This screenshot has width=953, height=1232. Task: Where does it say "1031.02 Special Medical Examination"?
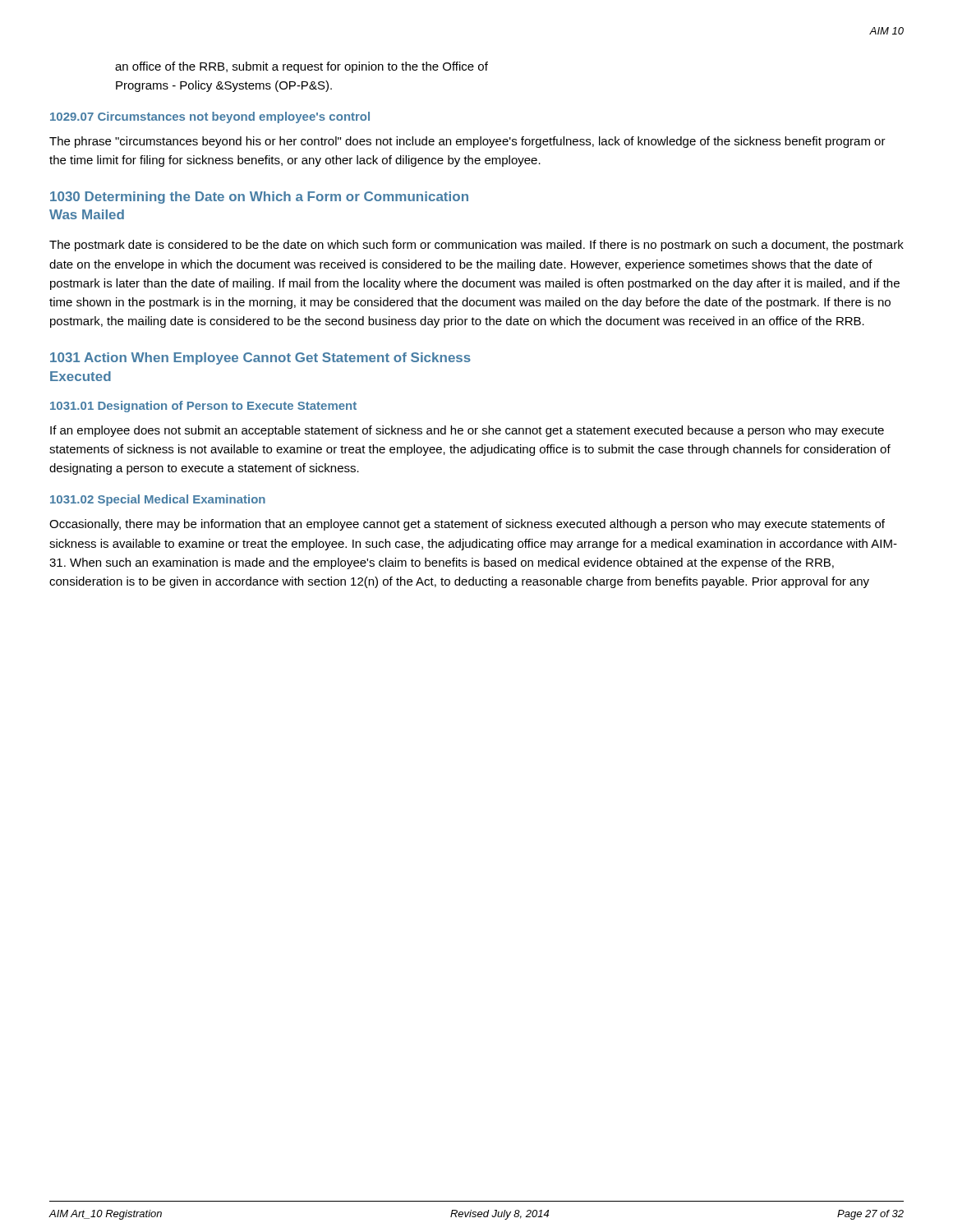coord(158,499)
